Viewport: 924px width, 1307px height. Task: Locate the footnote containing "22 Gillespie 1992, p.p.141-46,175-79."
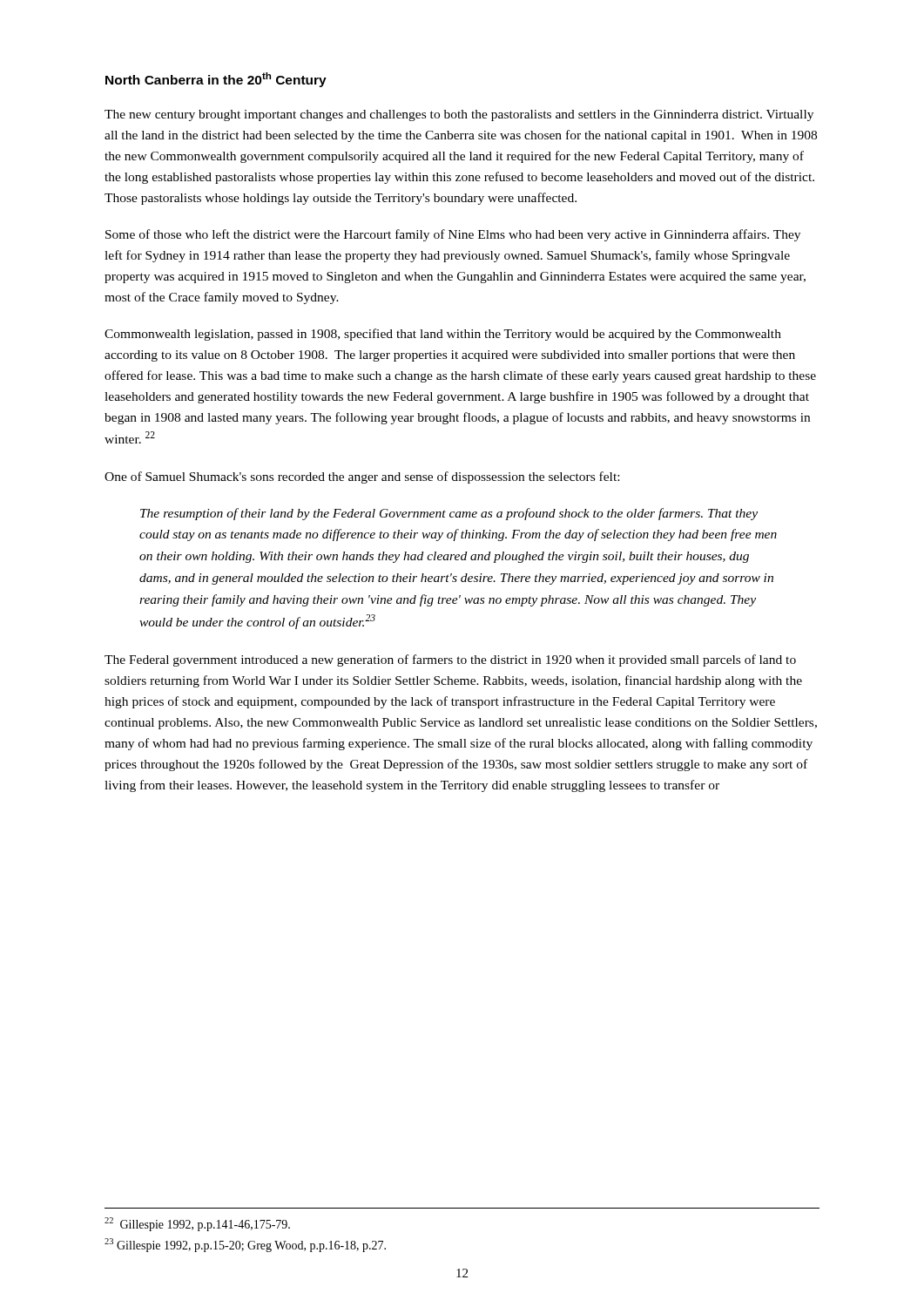click(x=246, y=1234)
